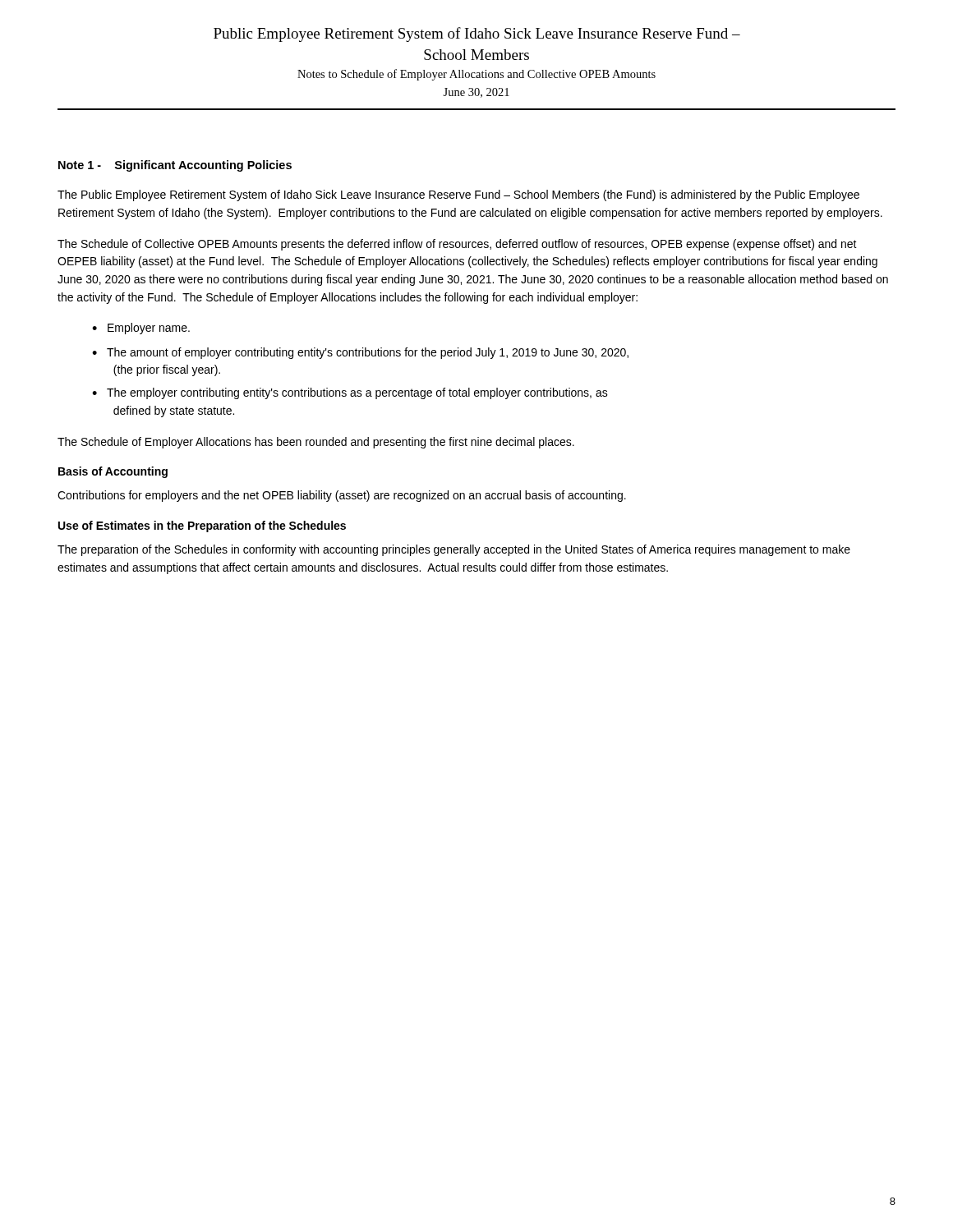Image resolution: width=953 pixels, height=1232 pixels.
Task: Select the passage starting "Basis of Accounting"
Action: coord(113,472)
